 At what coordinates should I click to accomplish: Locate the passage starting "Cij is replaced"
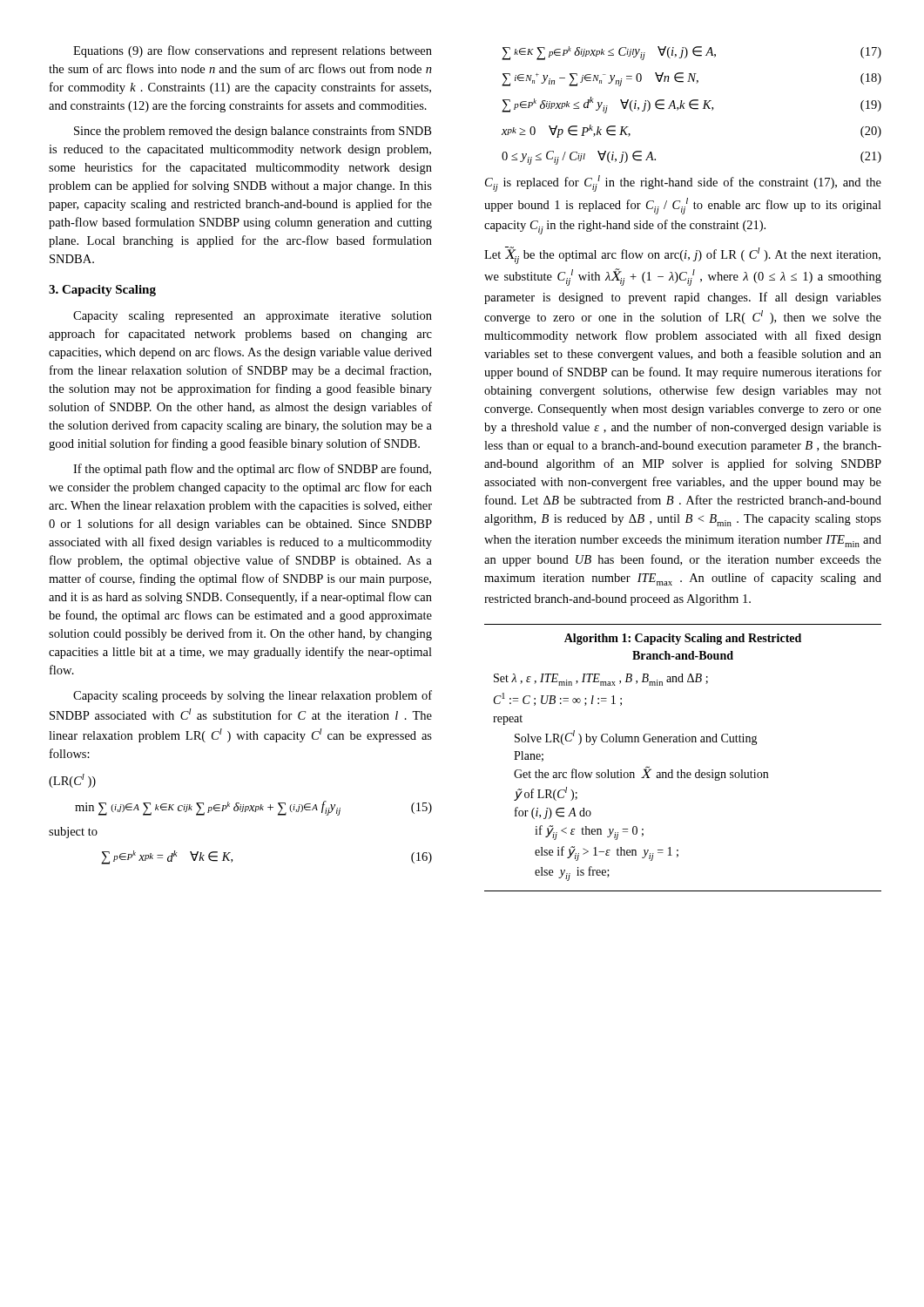683,390
